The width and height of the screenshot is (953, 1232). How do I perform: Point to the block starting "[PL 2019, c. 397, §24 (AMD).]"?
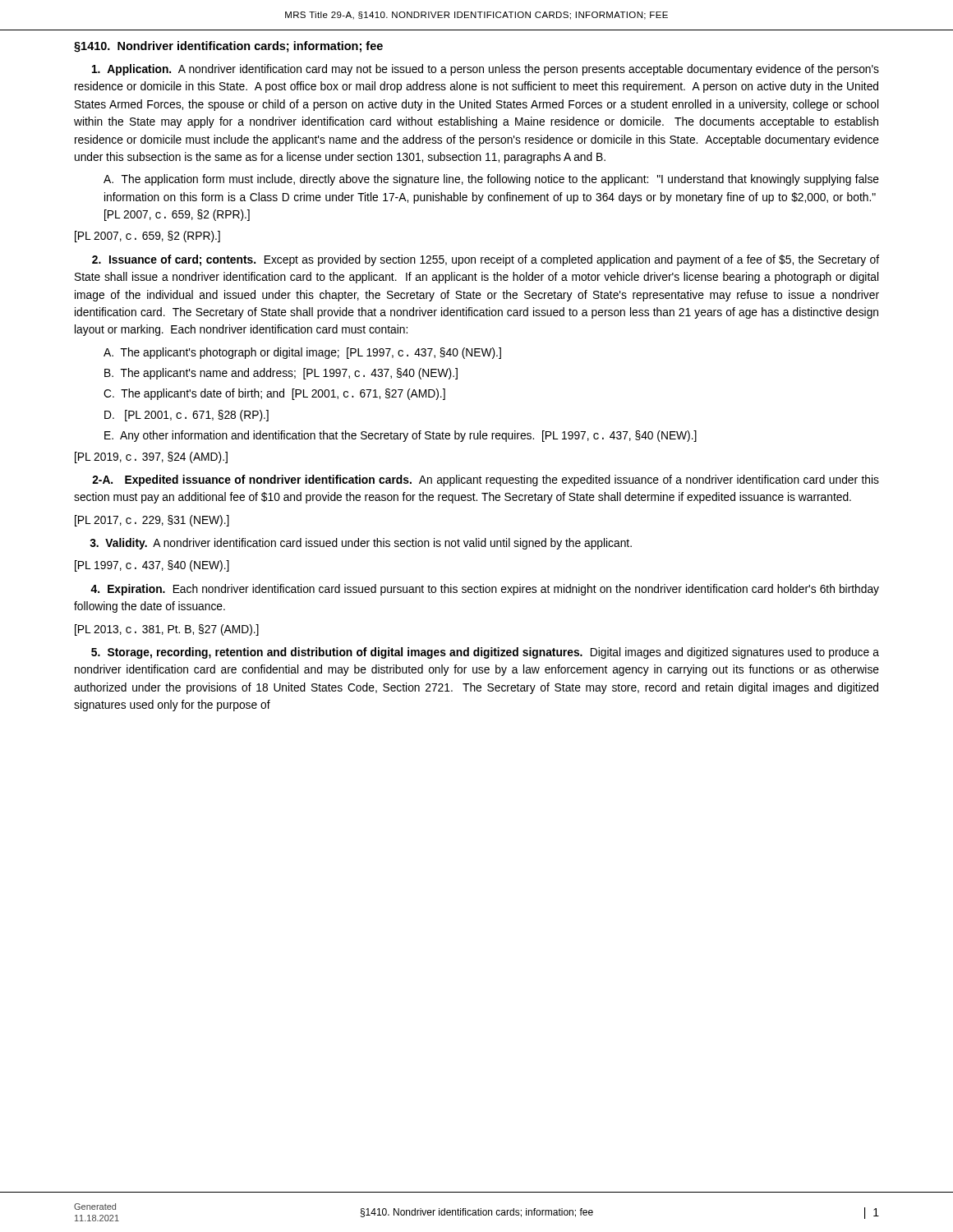click(151, 457)
